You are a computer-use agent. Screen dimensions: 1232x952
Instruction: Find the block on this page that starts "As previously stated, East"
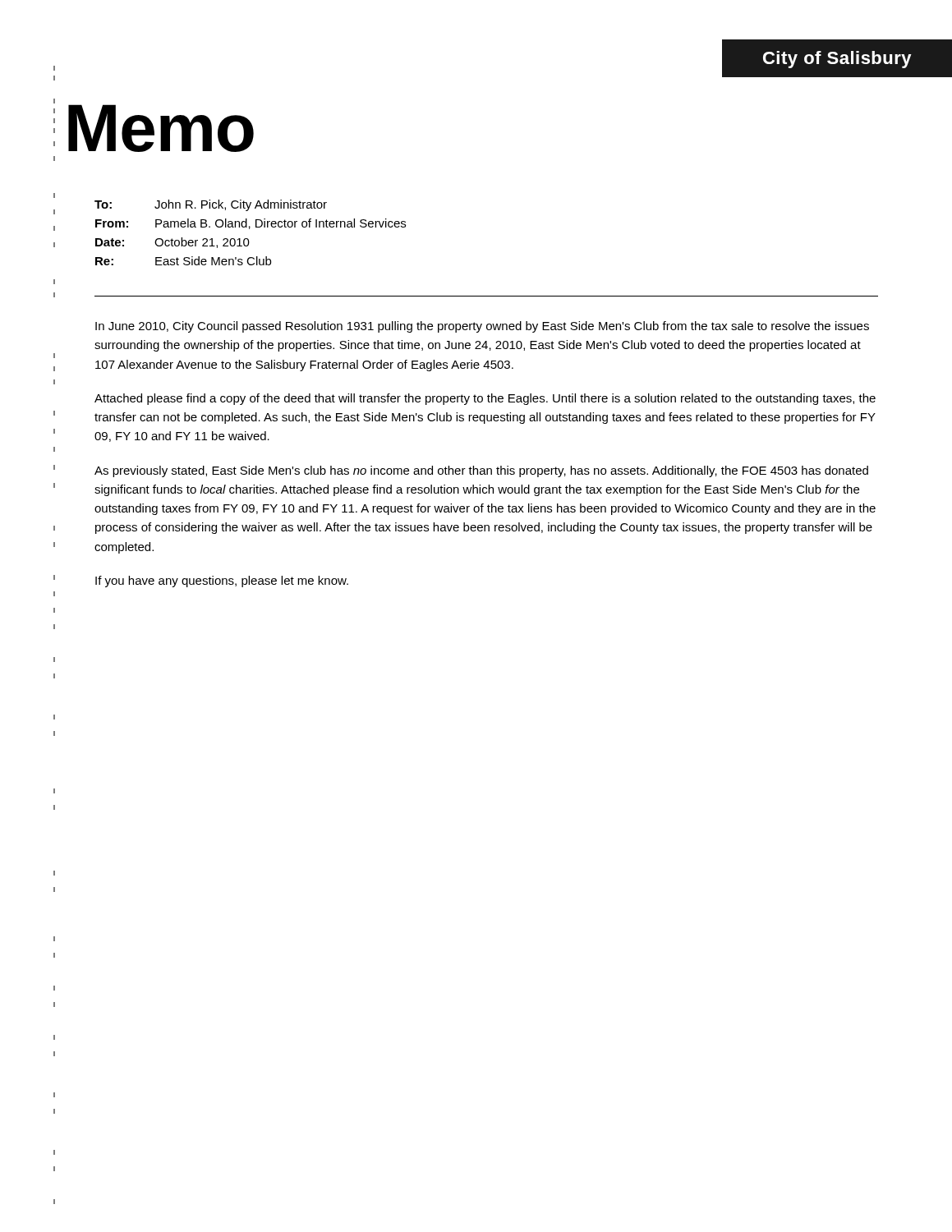pos(485,508)
